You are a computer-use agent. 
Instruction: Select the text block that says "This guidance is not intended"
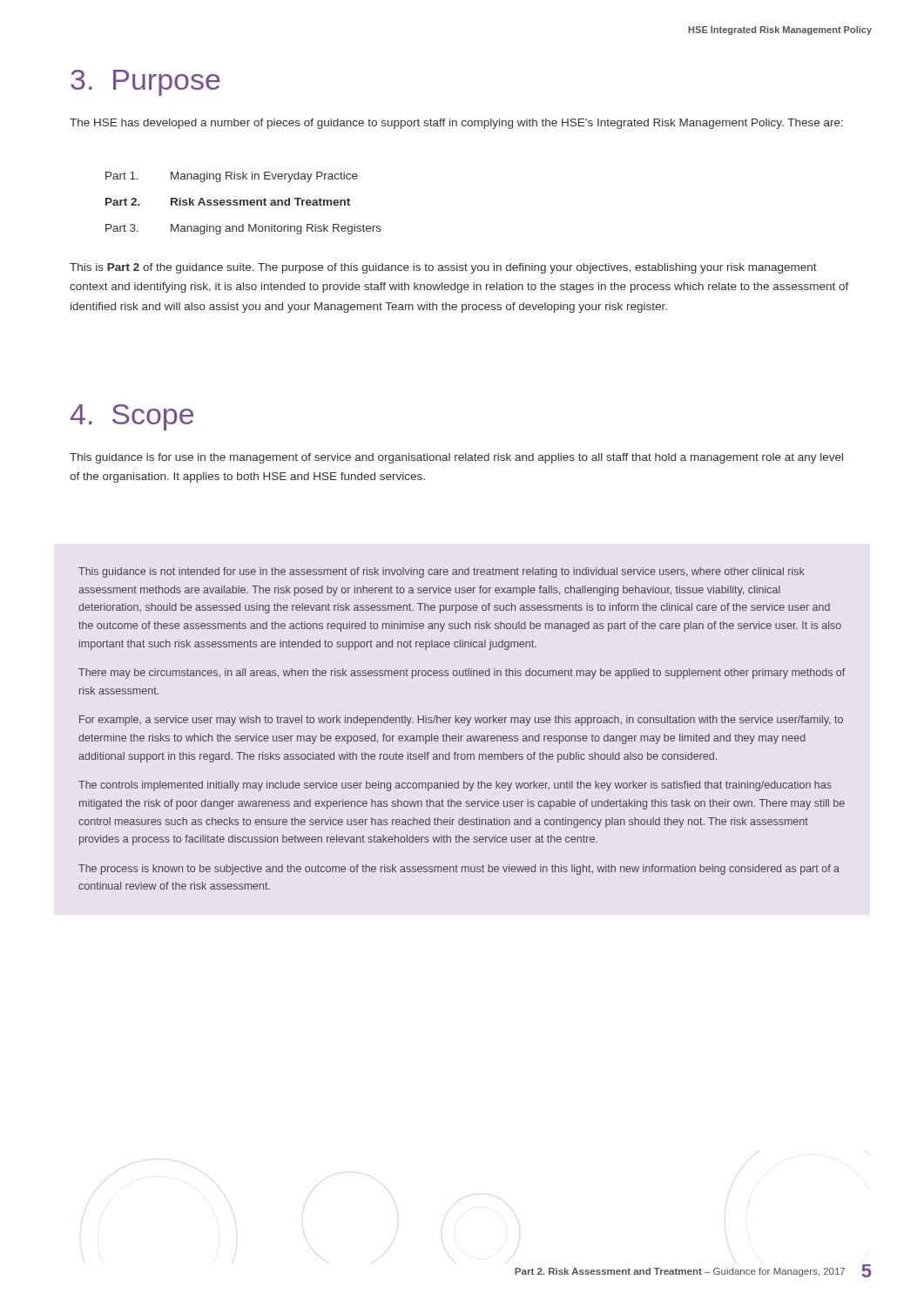(460, 608)
